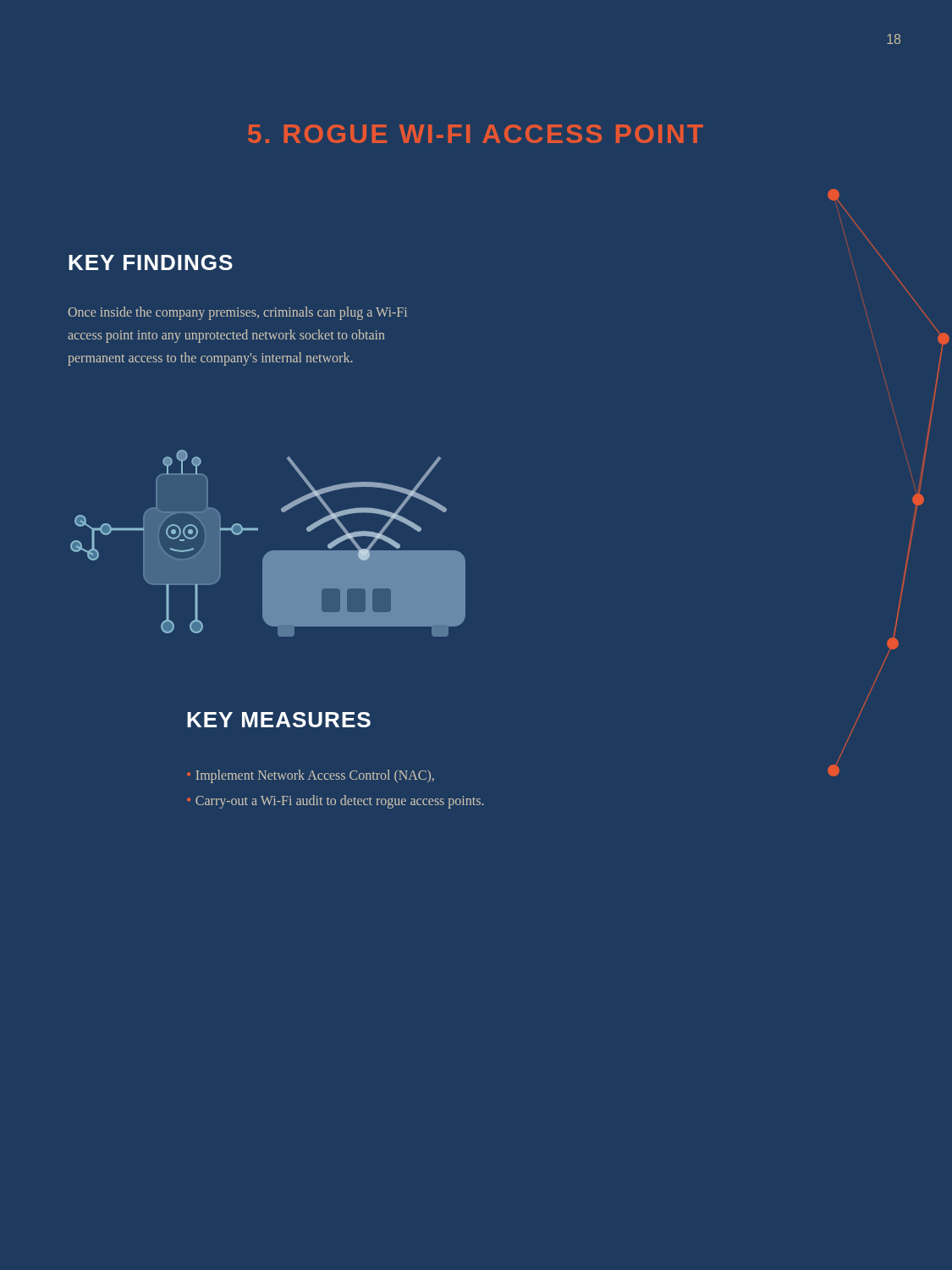Point to the block beginning "Carry-out a Wi-Fi audit to"
952x1270 pixels.
tap(340, 801)
